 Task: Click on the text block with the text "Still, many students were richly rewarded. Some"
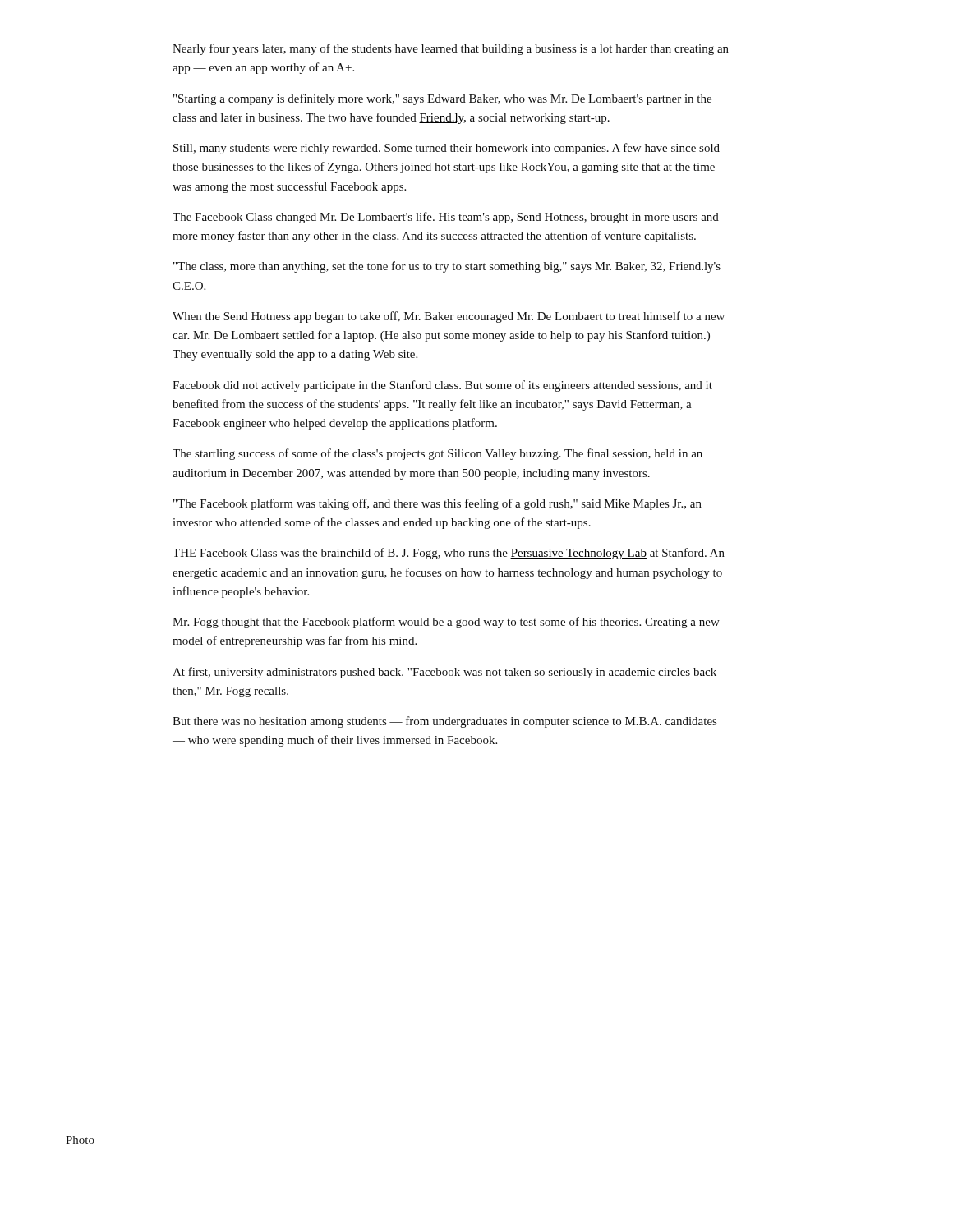(x=452, y=167)
